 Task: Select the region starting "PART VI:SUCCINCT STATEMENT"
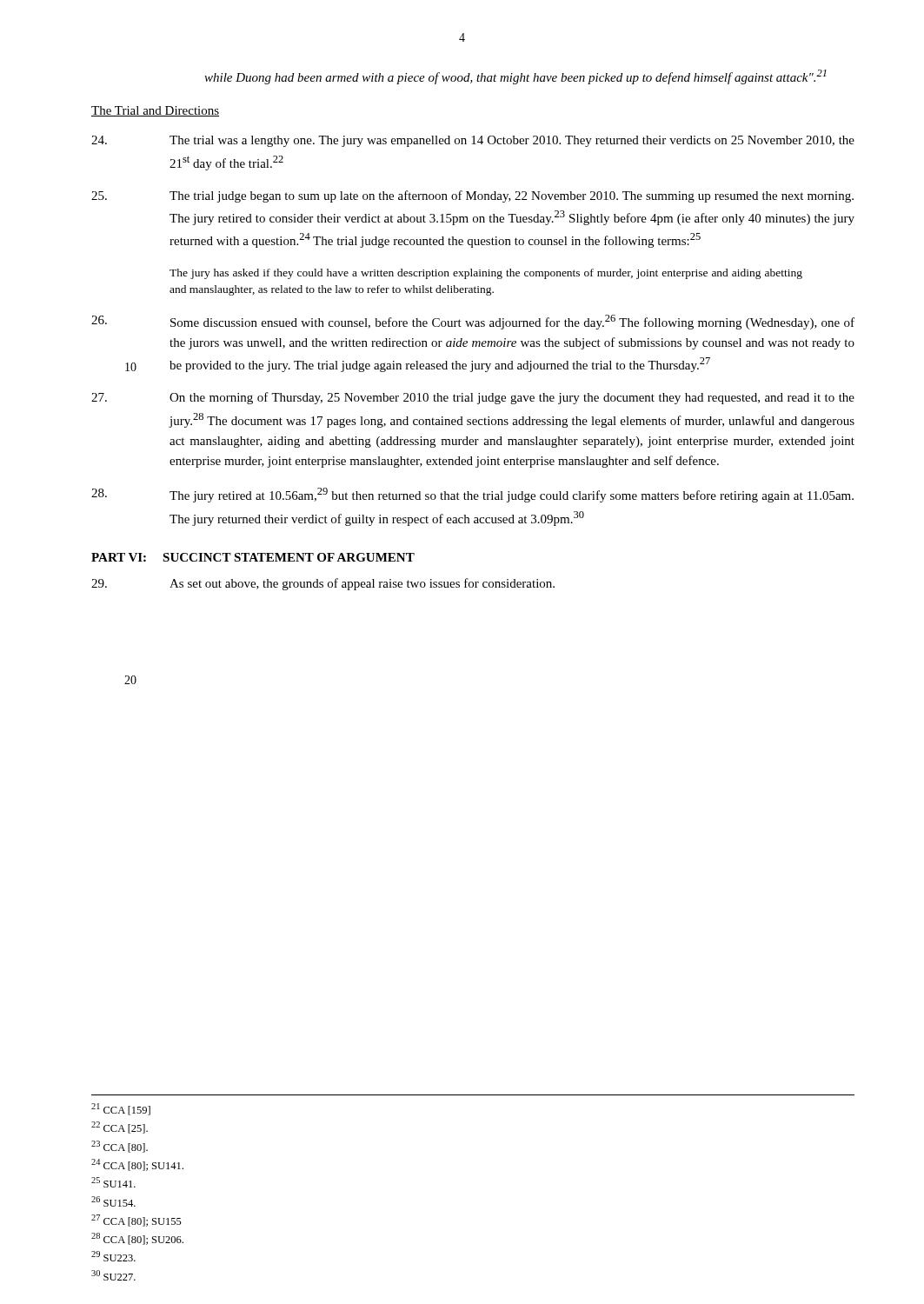tap(253, 558)
